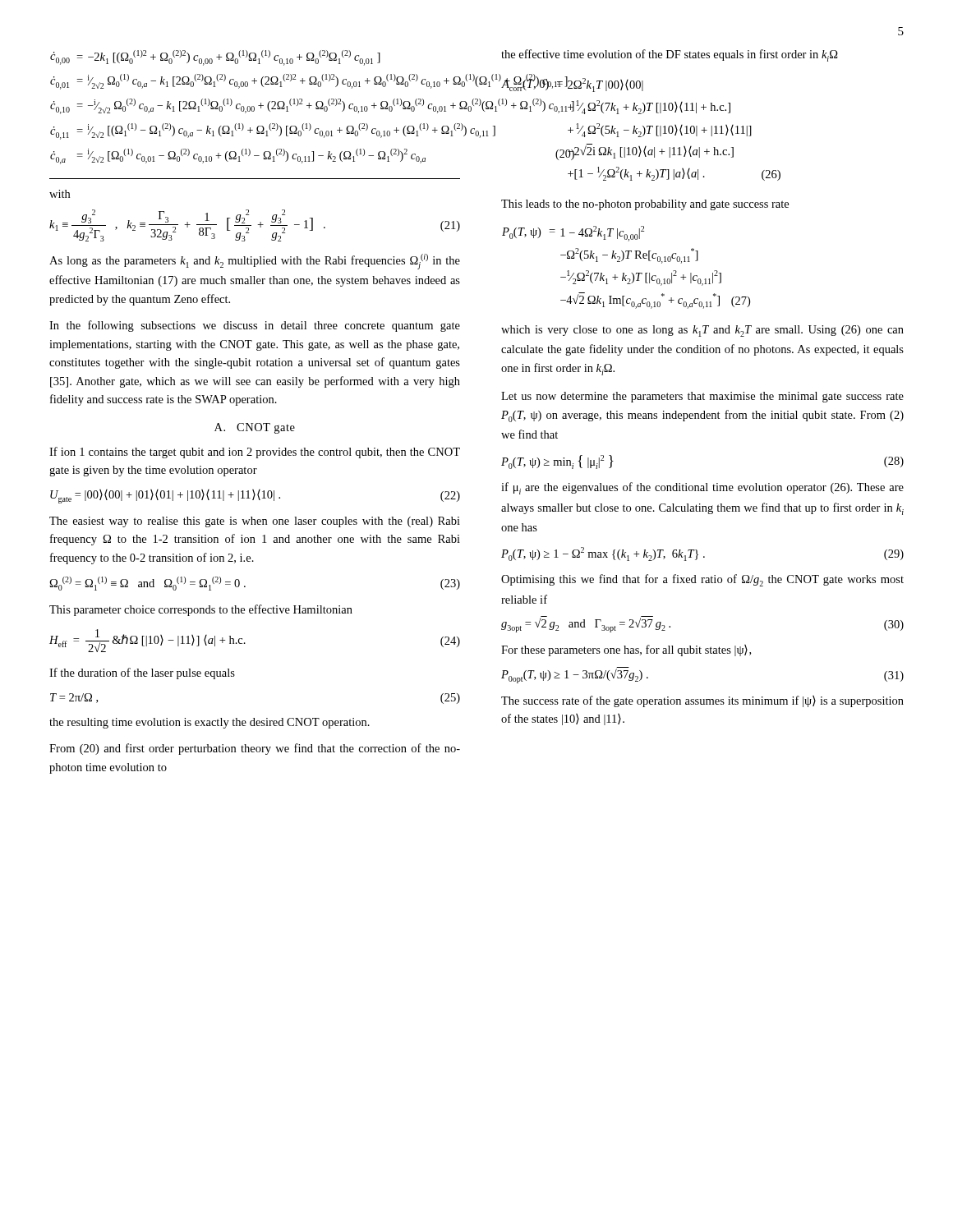Viewport: 953px width, 1232px height.
Task: Click on the region starting "For these parameters one has, for all qubit"
Action: [627, 650]
